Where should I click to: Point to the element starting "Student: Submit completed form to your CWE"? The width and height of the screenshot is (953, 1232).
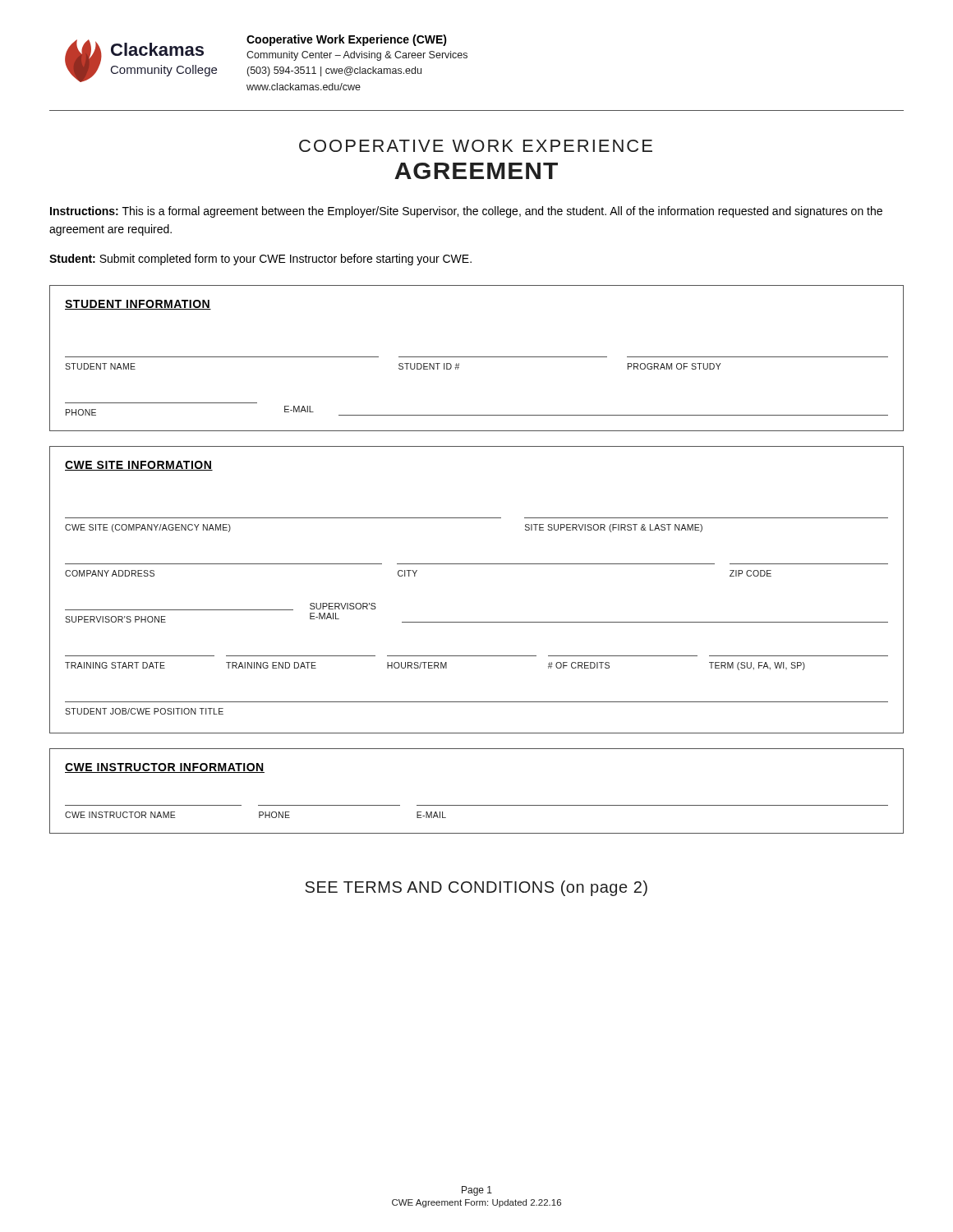point(261,258)
